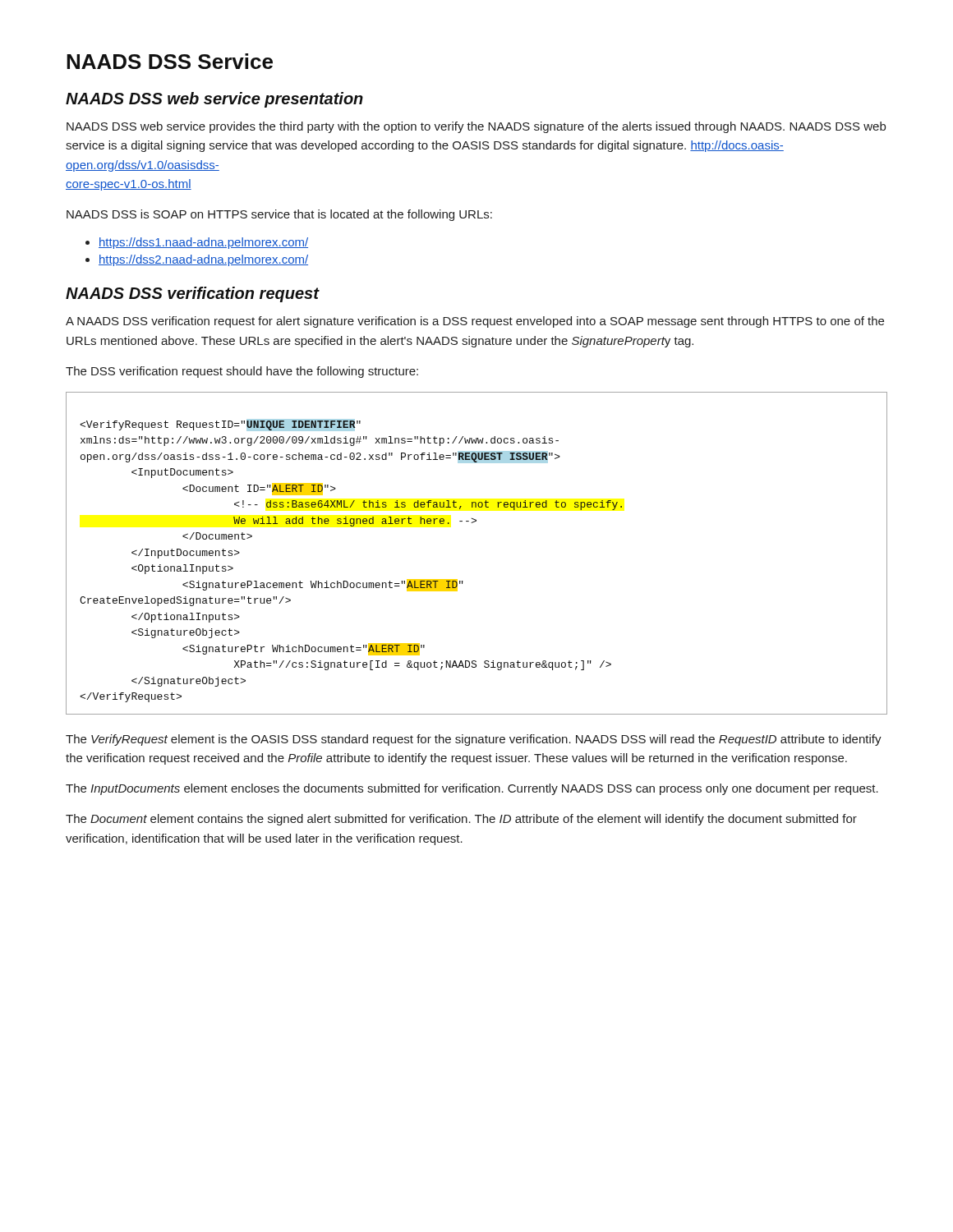Navigate to the text block starting "NAADS DSS verification"
Screen dimensions: 1232x953
pos(192,294)
